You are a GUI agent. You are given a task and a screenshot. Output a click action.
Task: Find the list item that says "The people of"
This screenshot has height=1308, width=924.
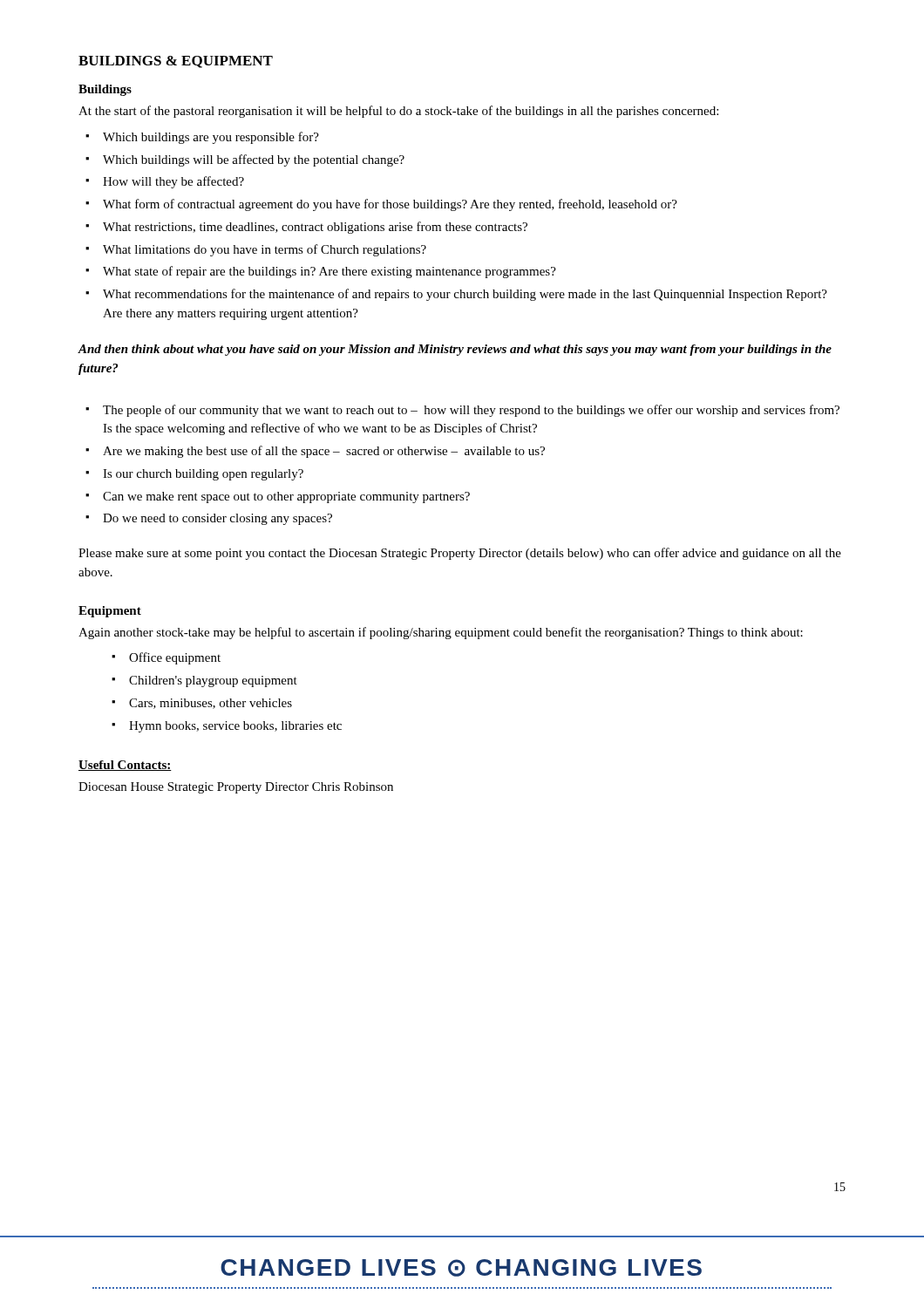pos(471,419)
